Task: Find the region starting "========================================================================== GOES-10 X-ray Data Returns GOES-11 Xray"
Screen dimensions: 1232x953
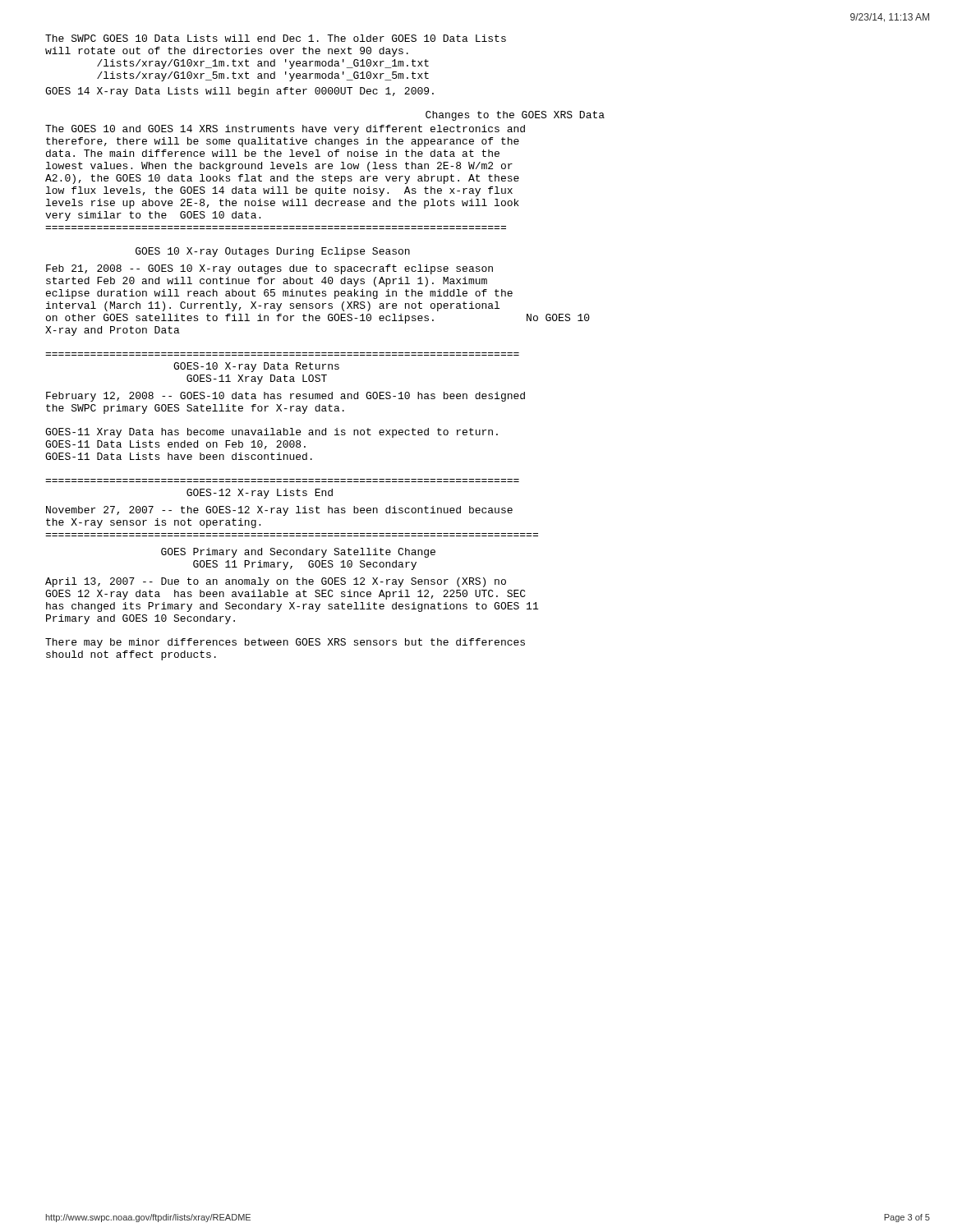Action: click(256, 367)
